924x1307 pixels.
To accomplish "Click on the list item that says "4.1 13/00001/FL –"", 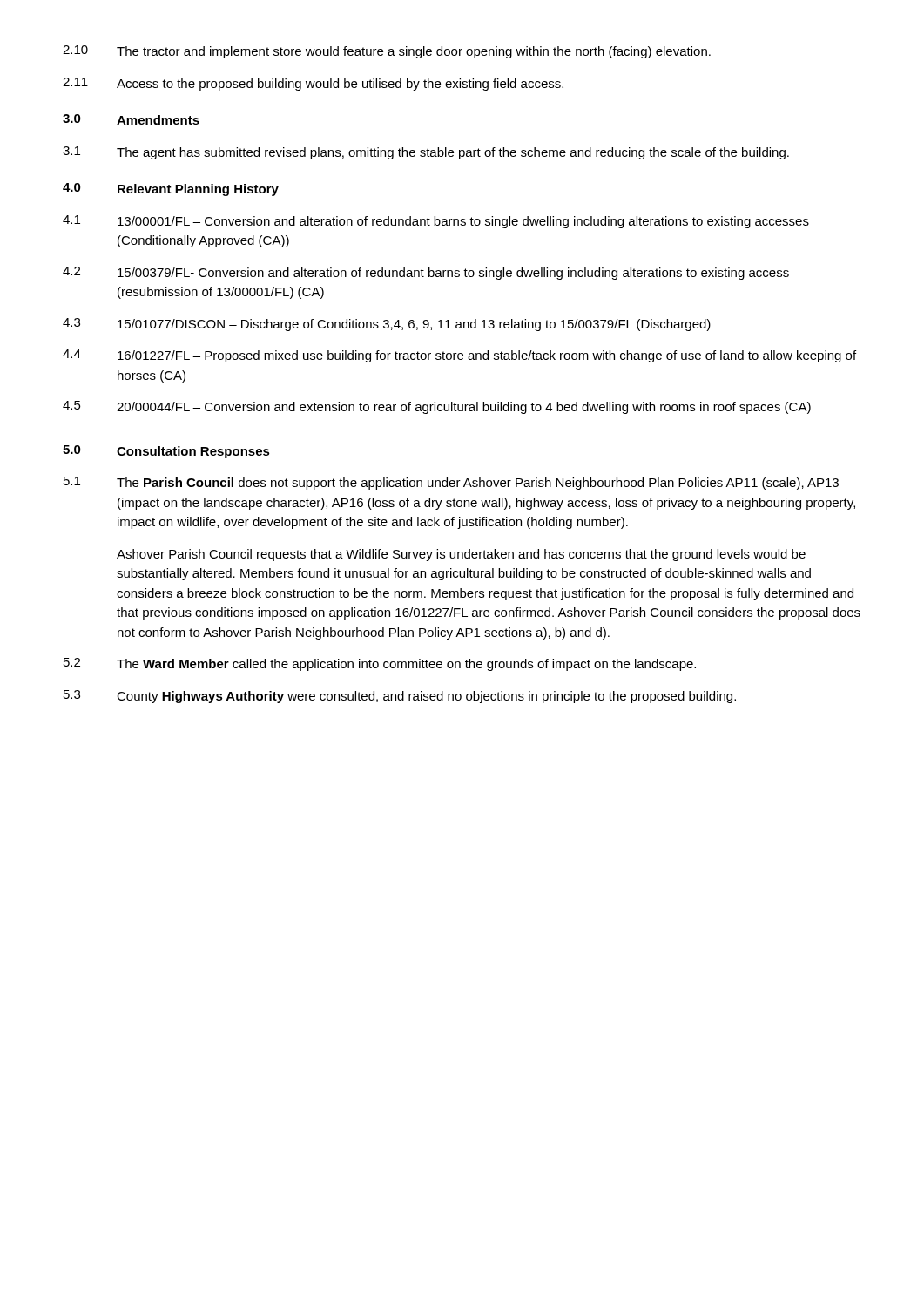I will tap(462, 231).
